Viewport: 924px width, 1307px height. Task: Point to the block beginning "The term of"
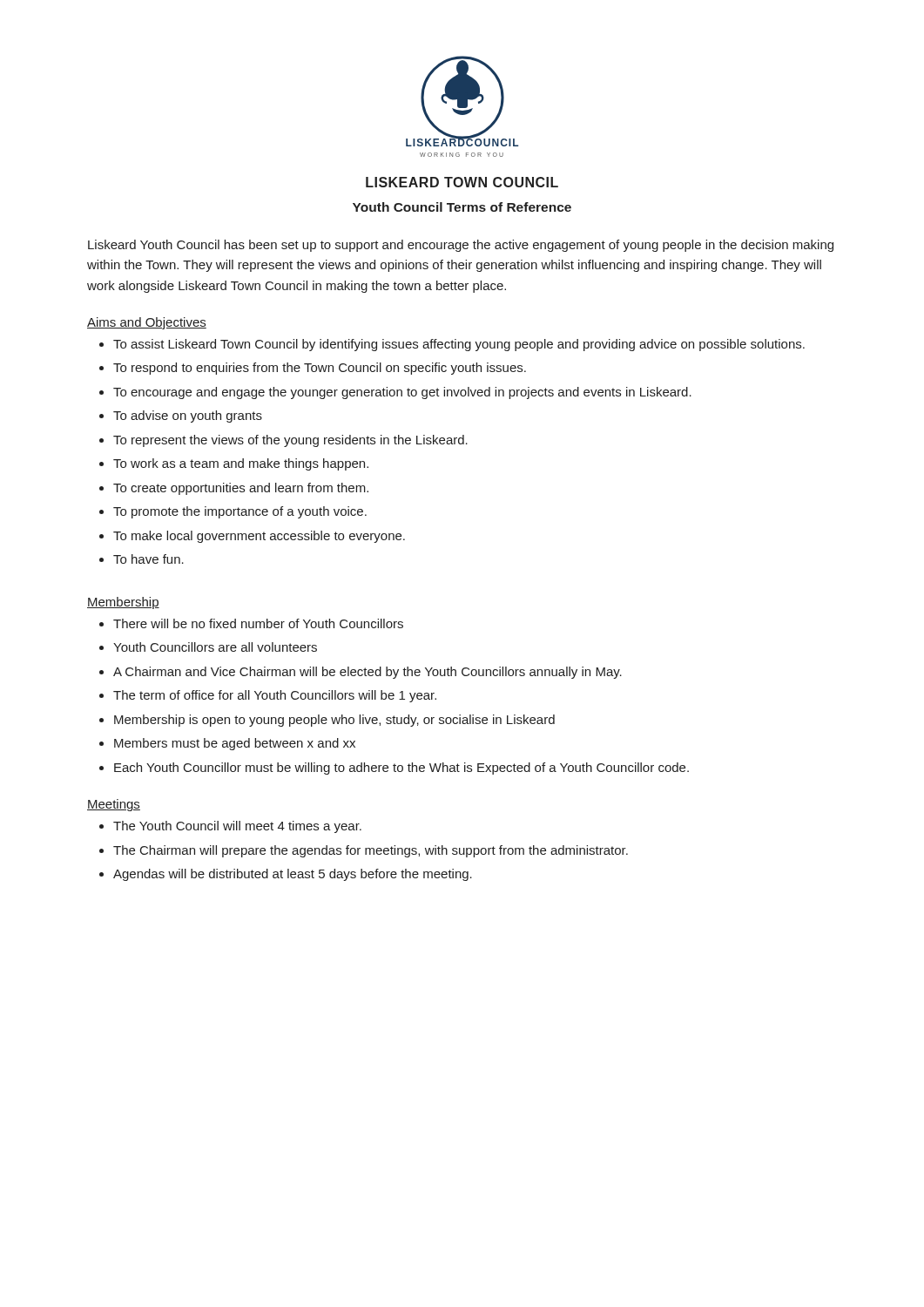[x=275, y=695]
